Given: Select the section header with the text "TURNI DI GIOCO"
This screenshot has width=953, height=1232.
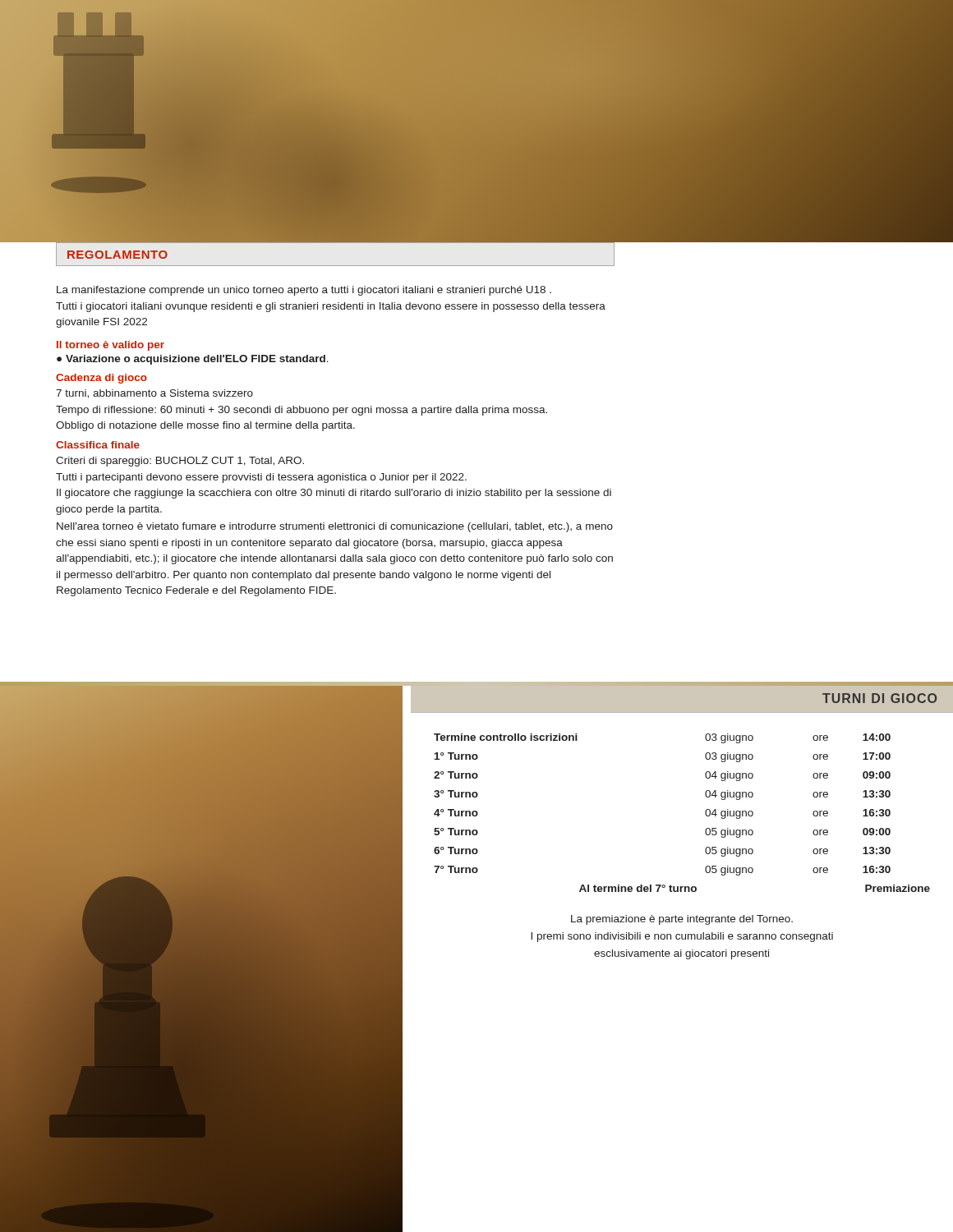Looking at the screenshot, I should coord(880,699).
